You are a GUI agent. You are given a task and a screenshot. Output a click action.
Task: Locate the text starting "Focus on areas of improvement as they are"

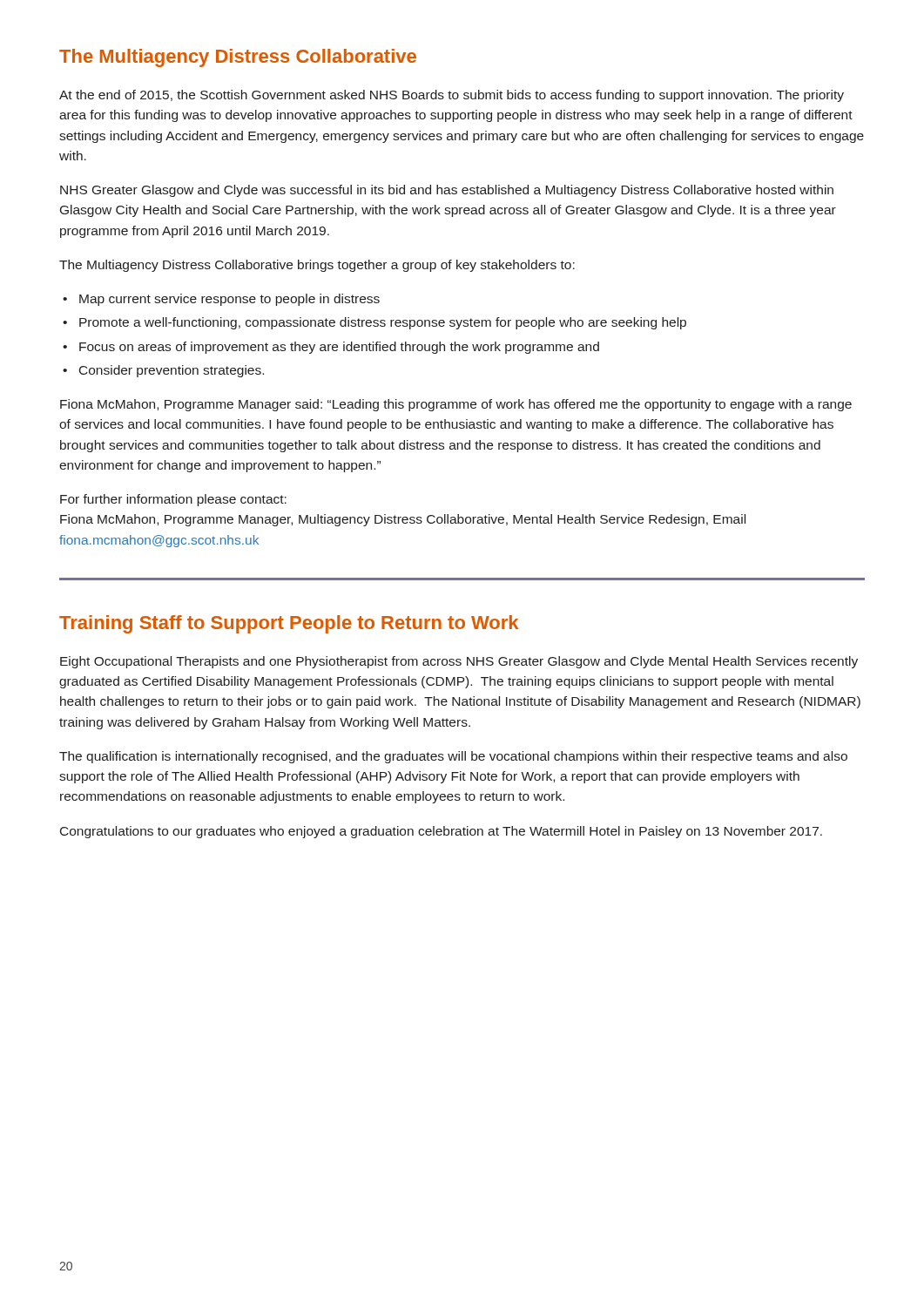[462, 346]
